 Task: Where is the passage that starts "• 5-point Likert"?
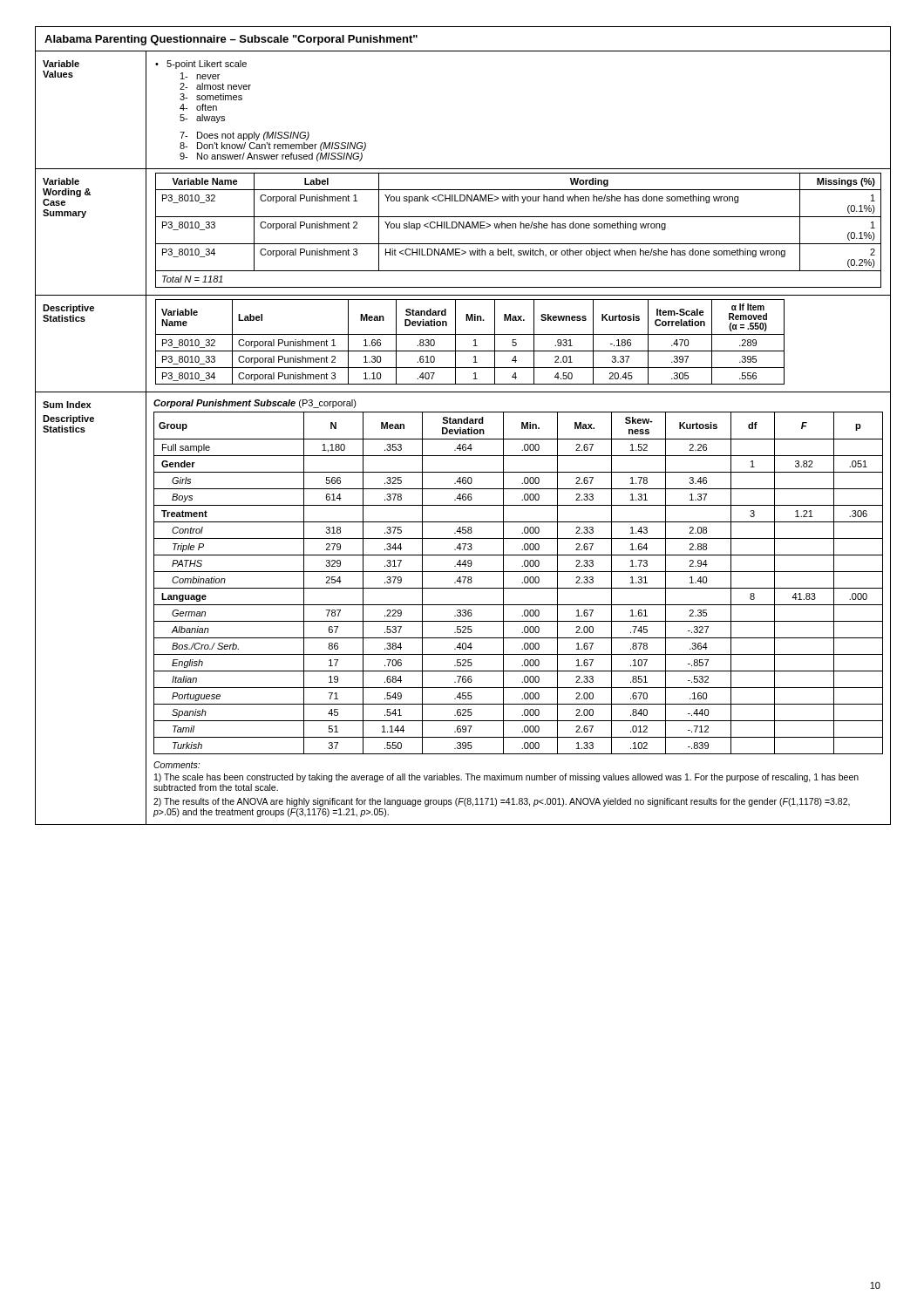(x=201, y=64)
